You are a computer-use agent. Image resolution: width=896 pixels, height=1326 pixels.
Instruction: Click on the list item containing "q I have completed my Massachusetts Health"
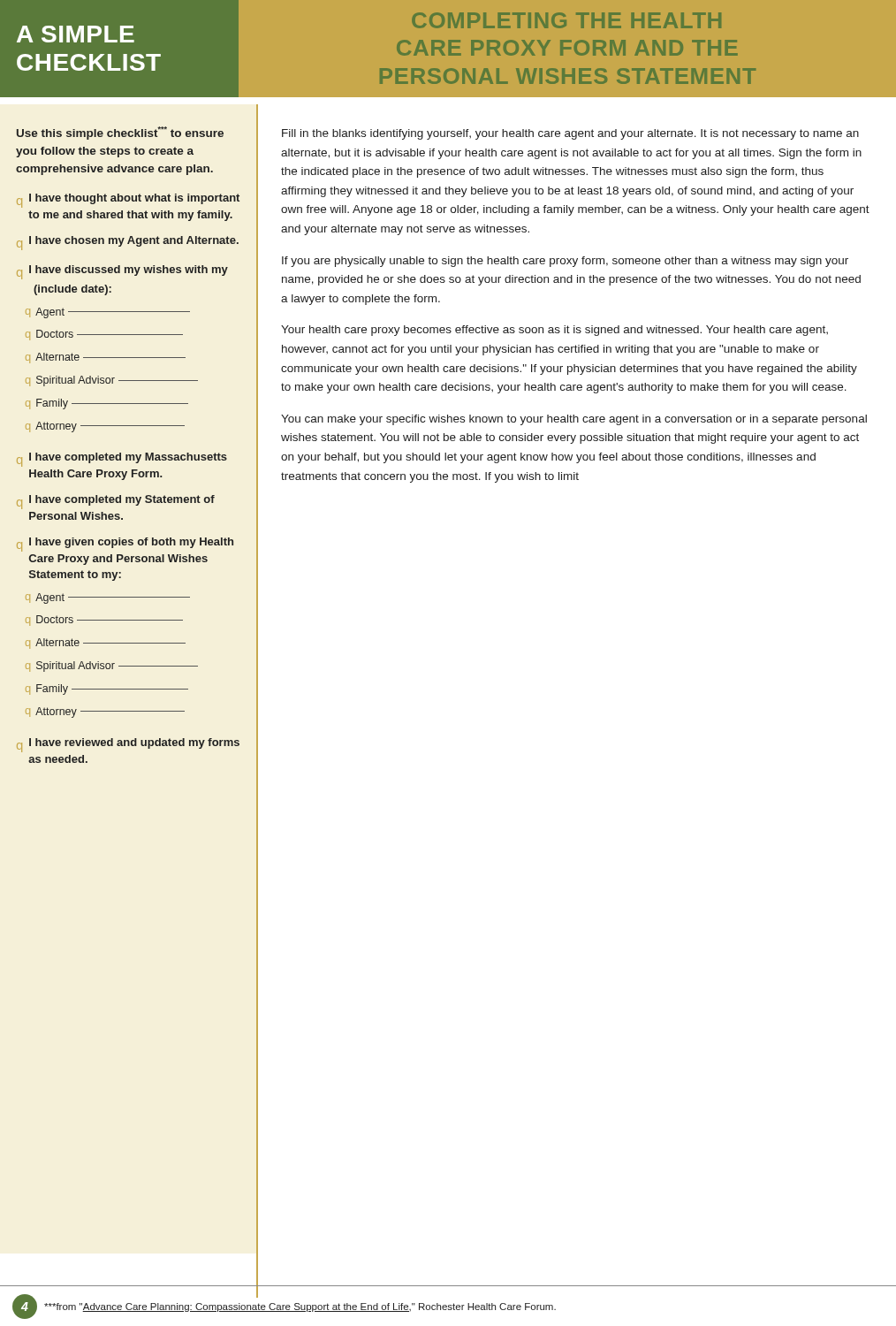pos(128,466)
